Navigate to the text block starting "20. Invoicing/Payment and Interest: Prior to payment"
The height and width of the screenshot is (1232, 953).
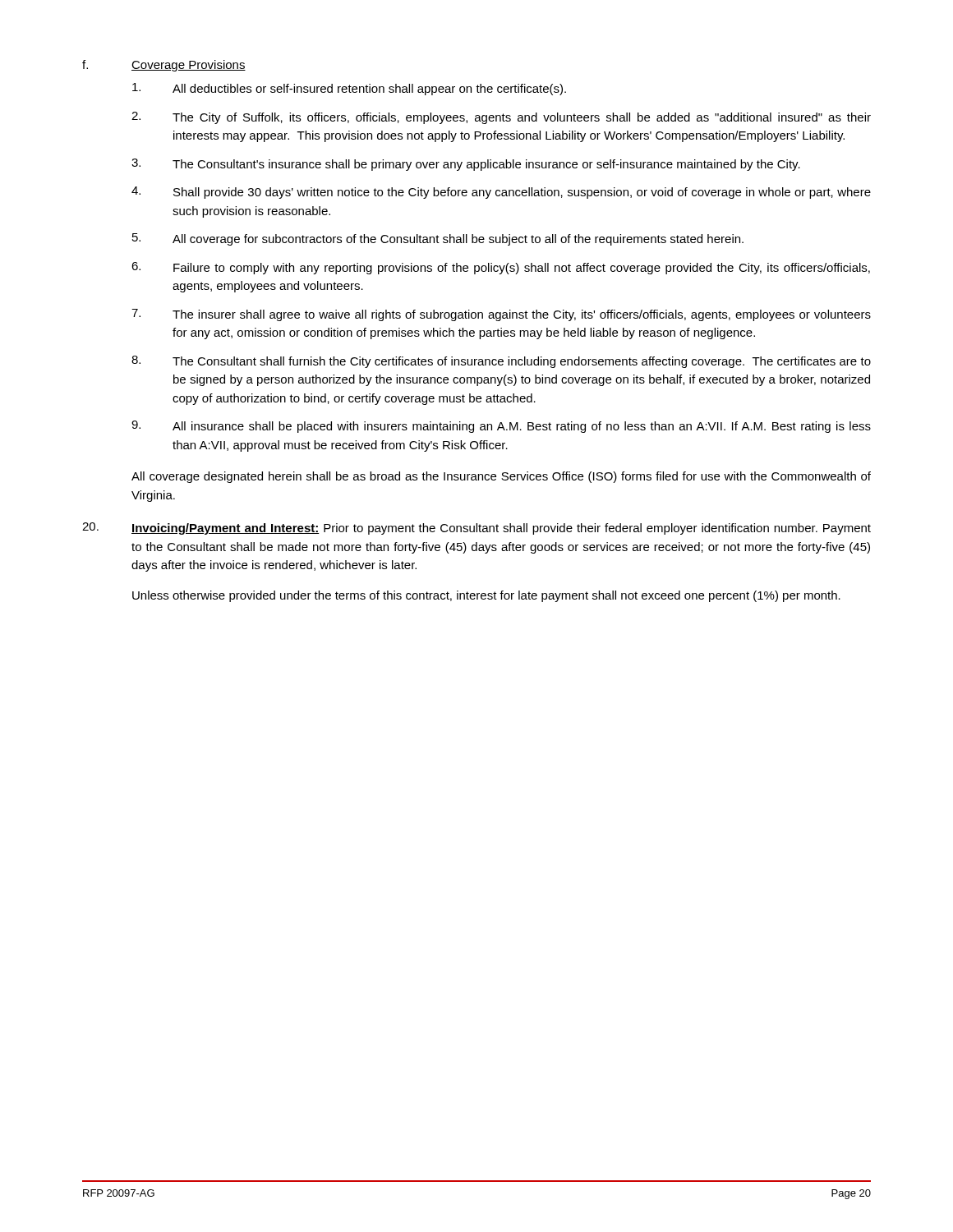tap(476, 547)
